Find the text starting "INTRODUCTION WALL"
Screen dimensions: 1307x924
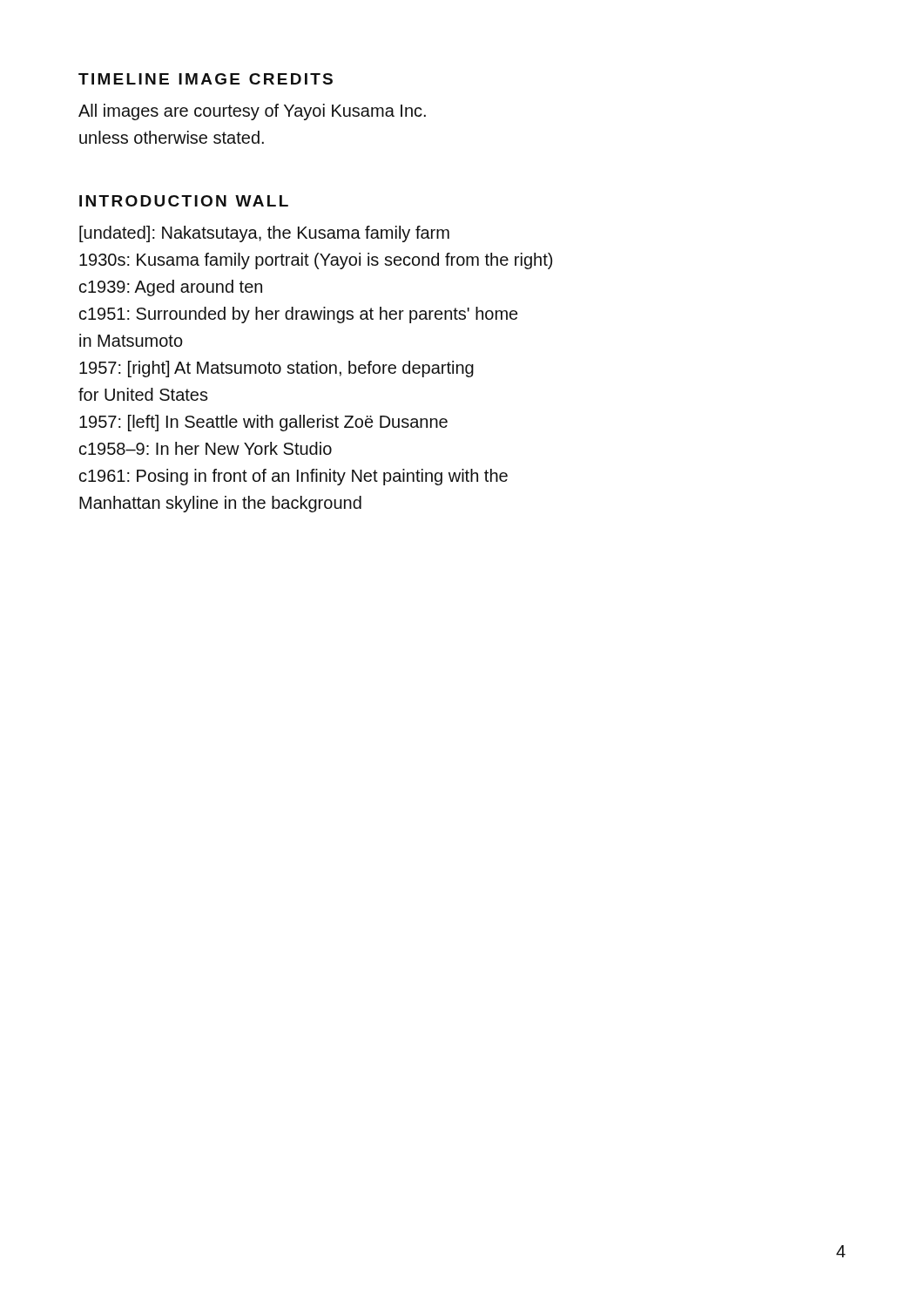184,201
